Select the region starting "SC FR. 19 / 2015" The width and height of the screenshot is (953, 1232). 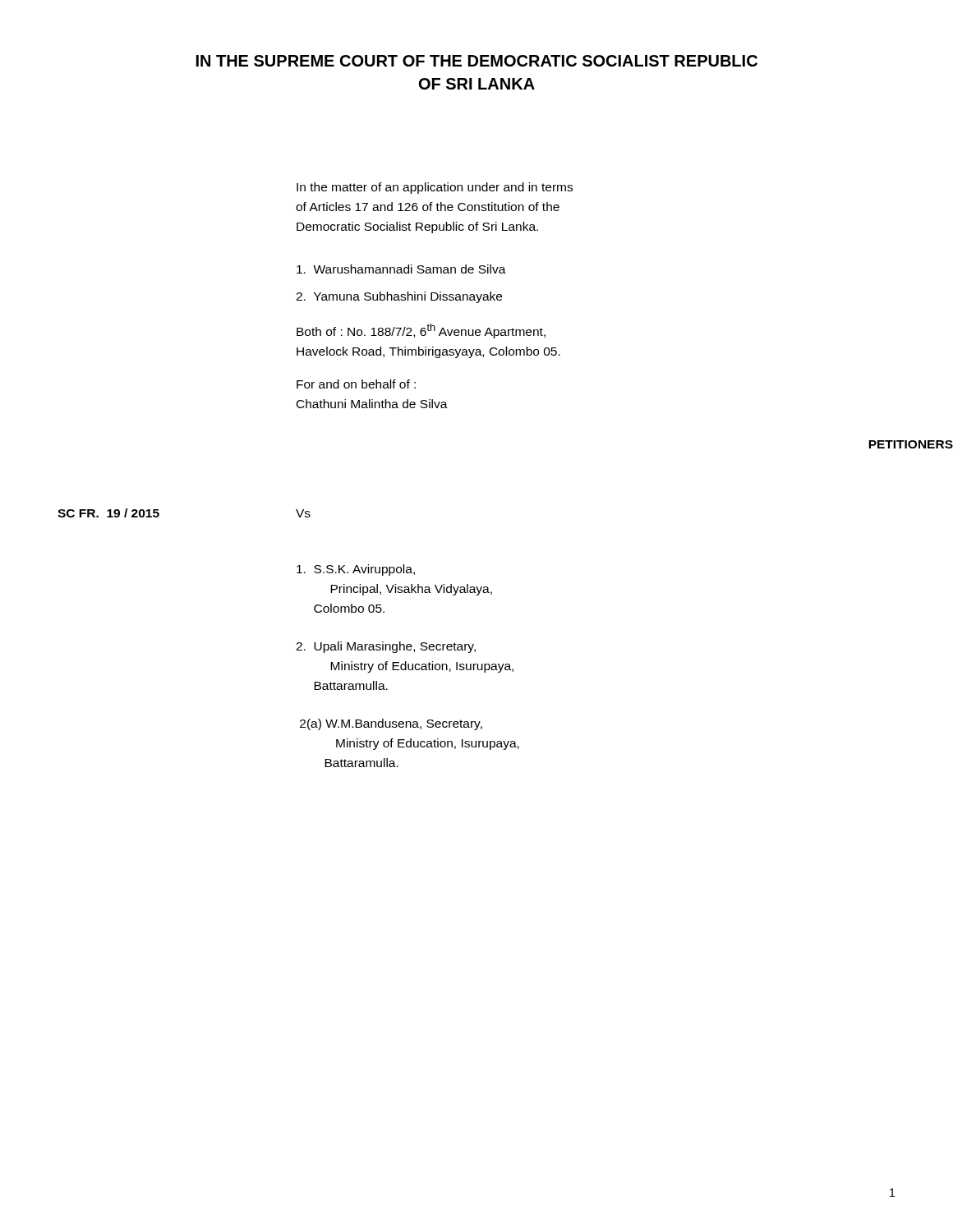click(x=108, y=513)
